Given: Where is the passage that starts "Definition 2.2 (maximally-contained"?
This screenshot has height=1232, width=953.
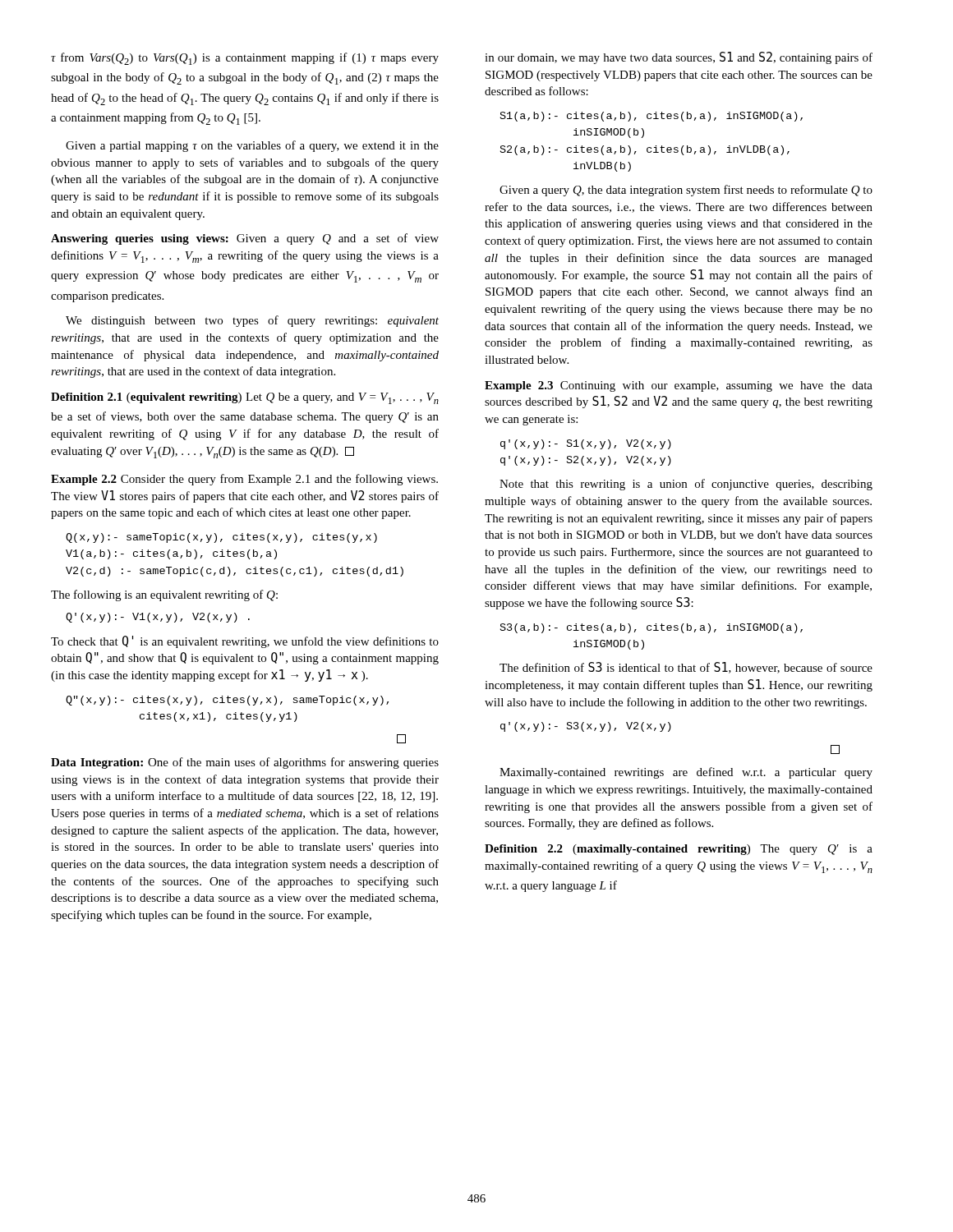Looking at the screenshot, I should (x=679, y=867).
